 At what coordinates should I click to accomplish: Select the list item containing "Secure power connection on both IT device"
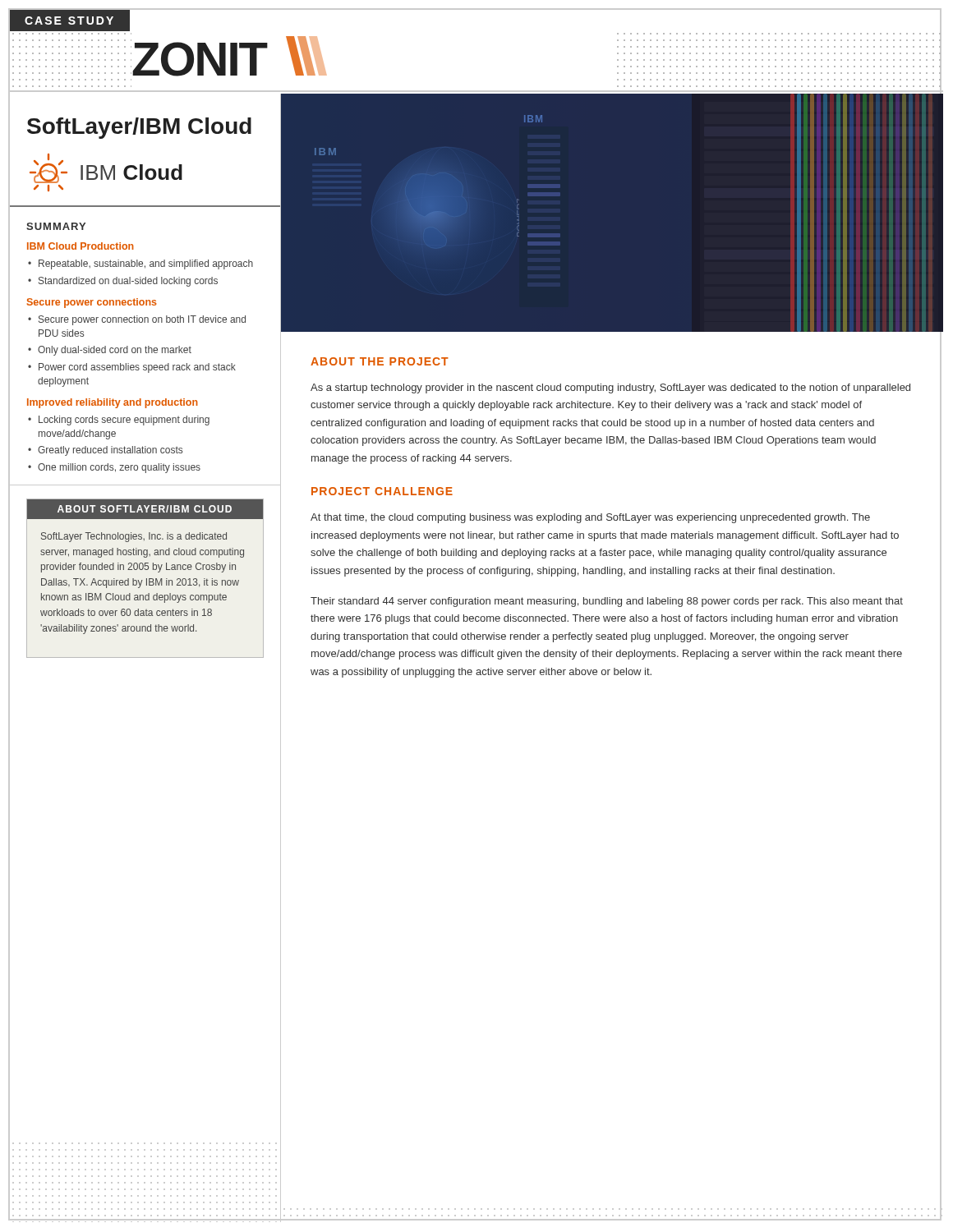(142, 326)
